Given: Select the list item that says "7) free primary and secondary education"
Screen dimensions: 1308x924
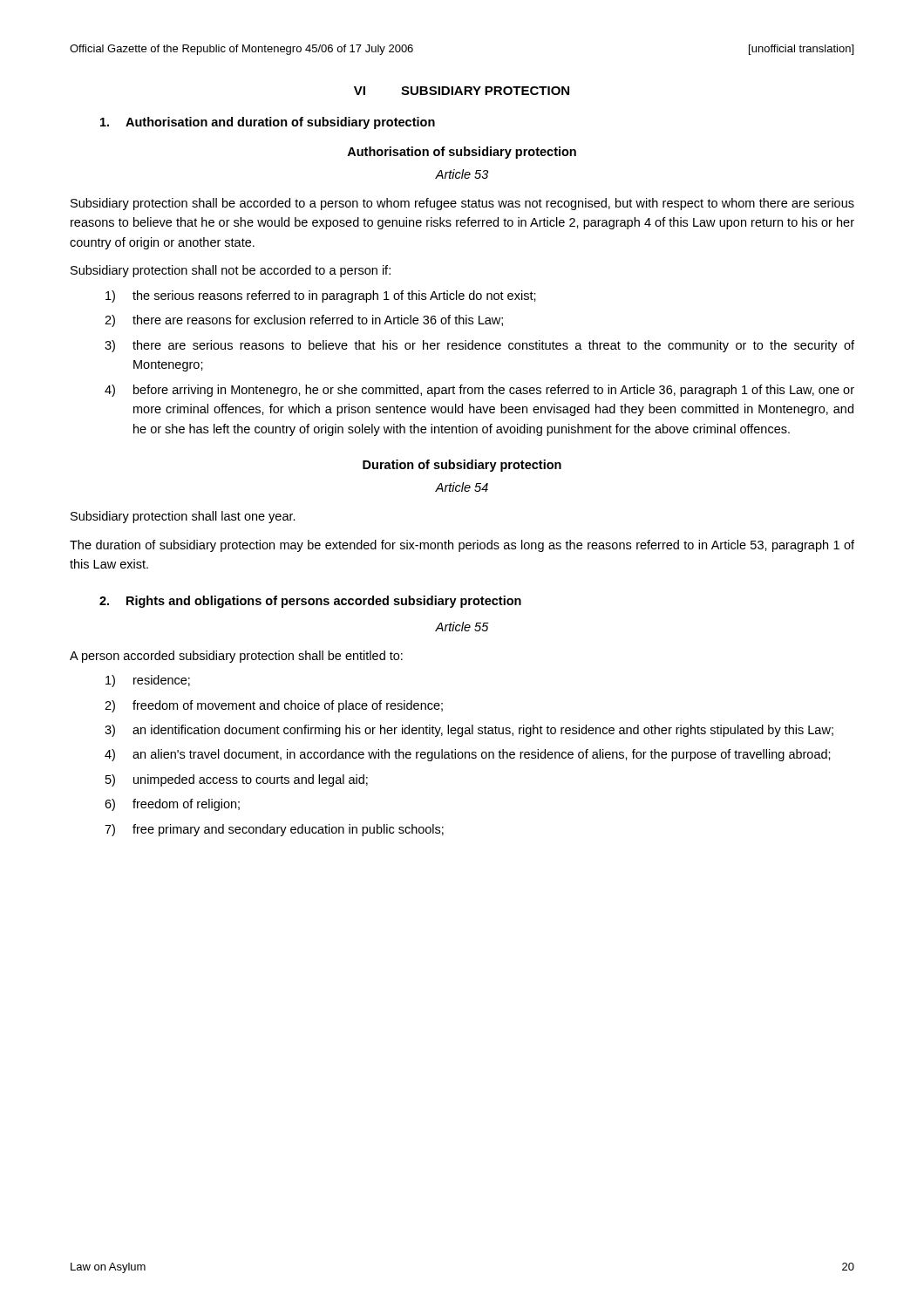Looking at the screenshot, I should tap(274, 830).
